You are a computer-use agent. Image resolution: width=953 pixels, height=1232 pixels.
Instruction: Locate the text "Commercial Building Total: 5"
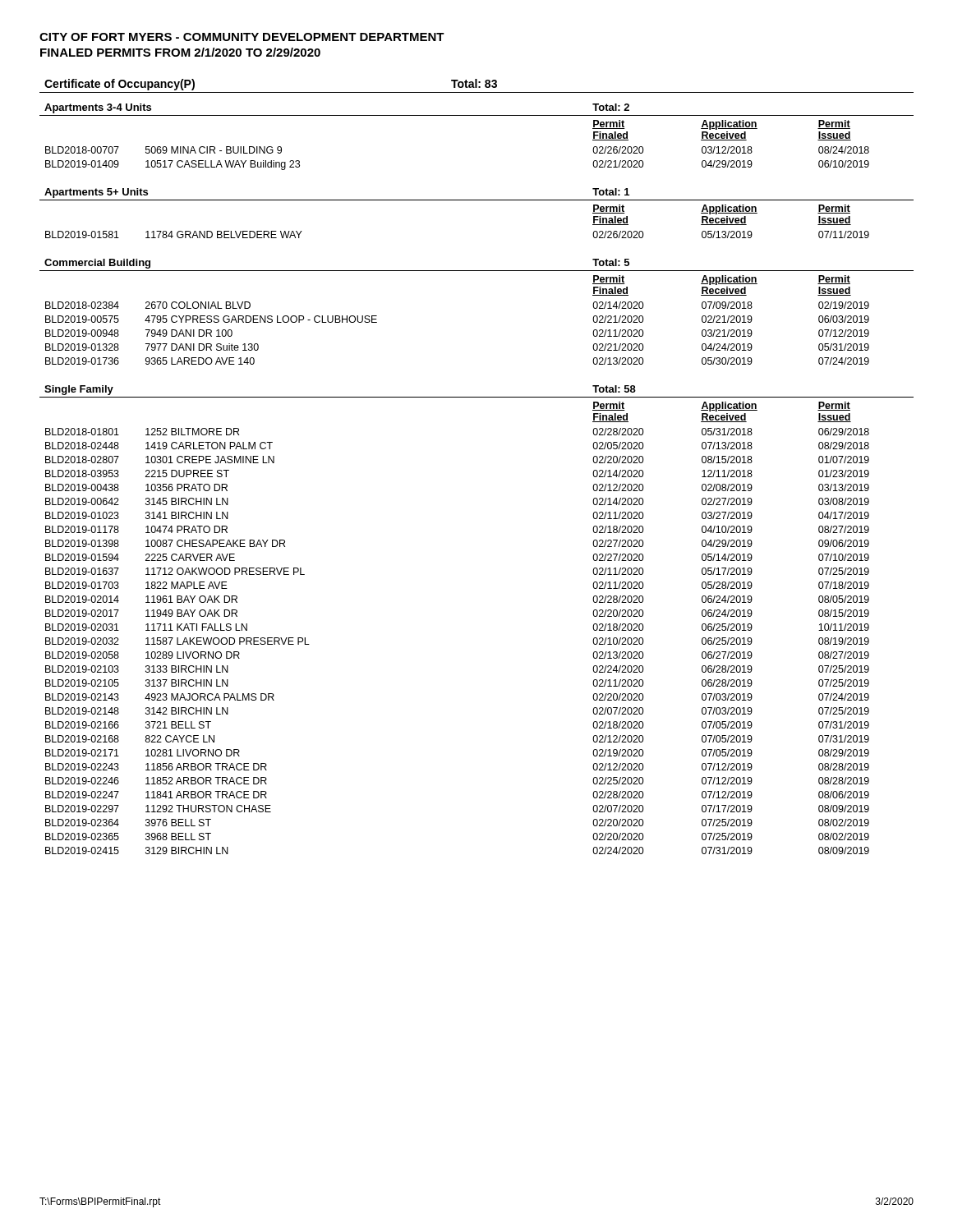pyautogui.click(x=476, y=259)
